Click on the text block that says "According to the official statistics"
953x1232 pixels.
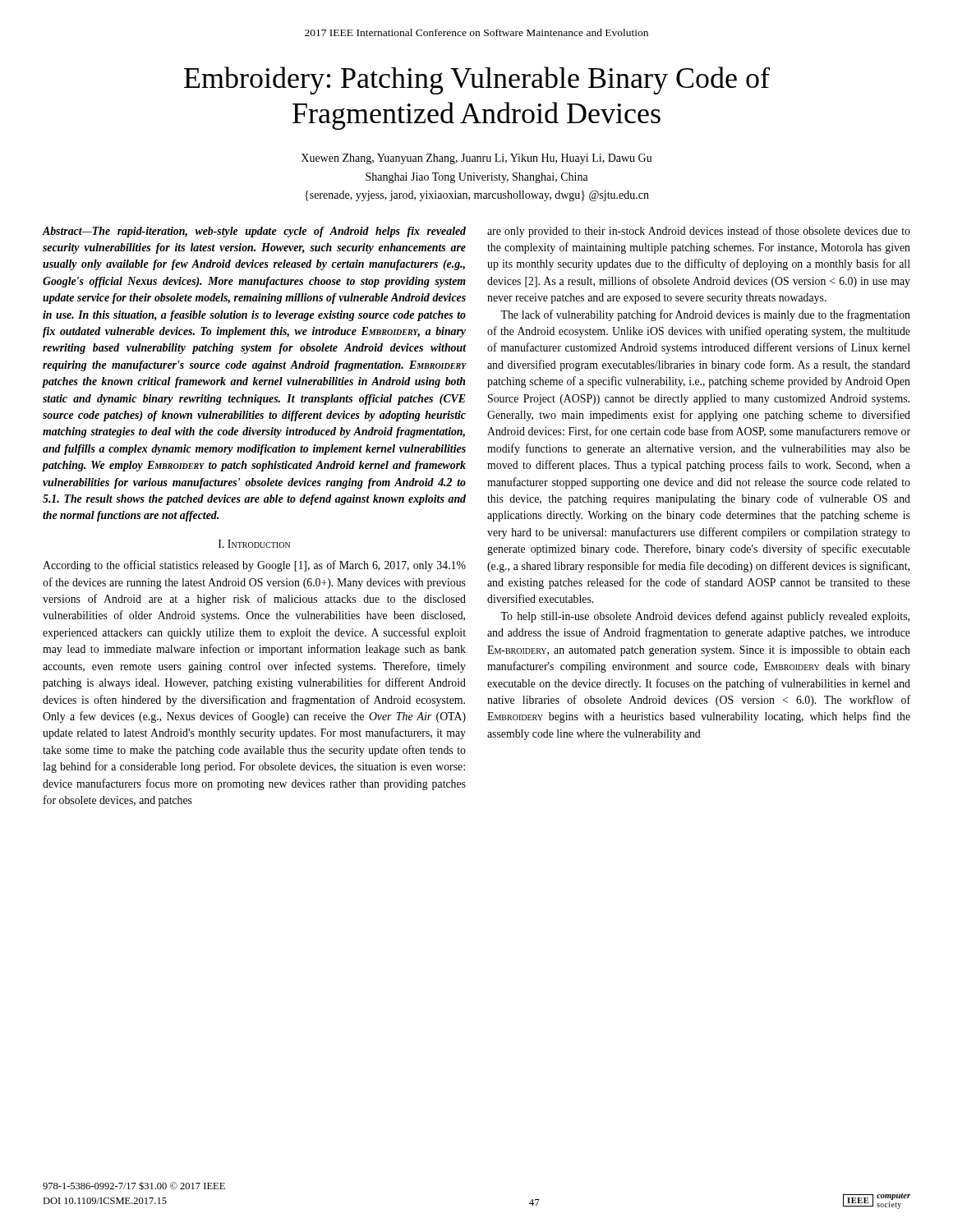coord(254,684)
